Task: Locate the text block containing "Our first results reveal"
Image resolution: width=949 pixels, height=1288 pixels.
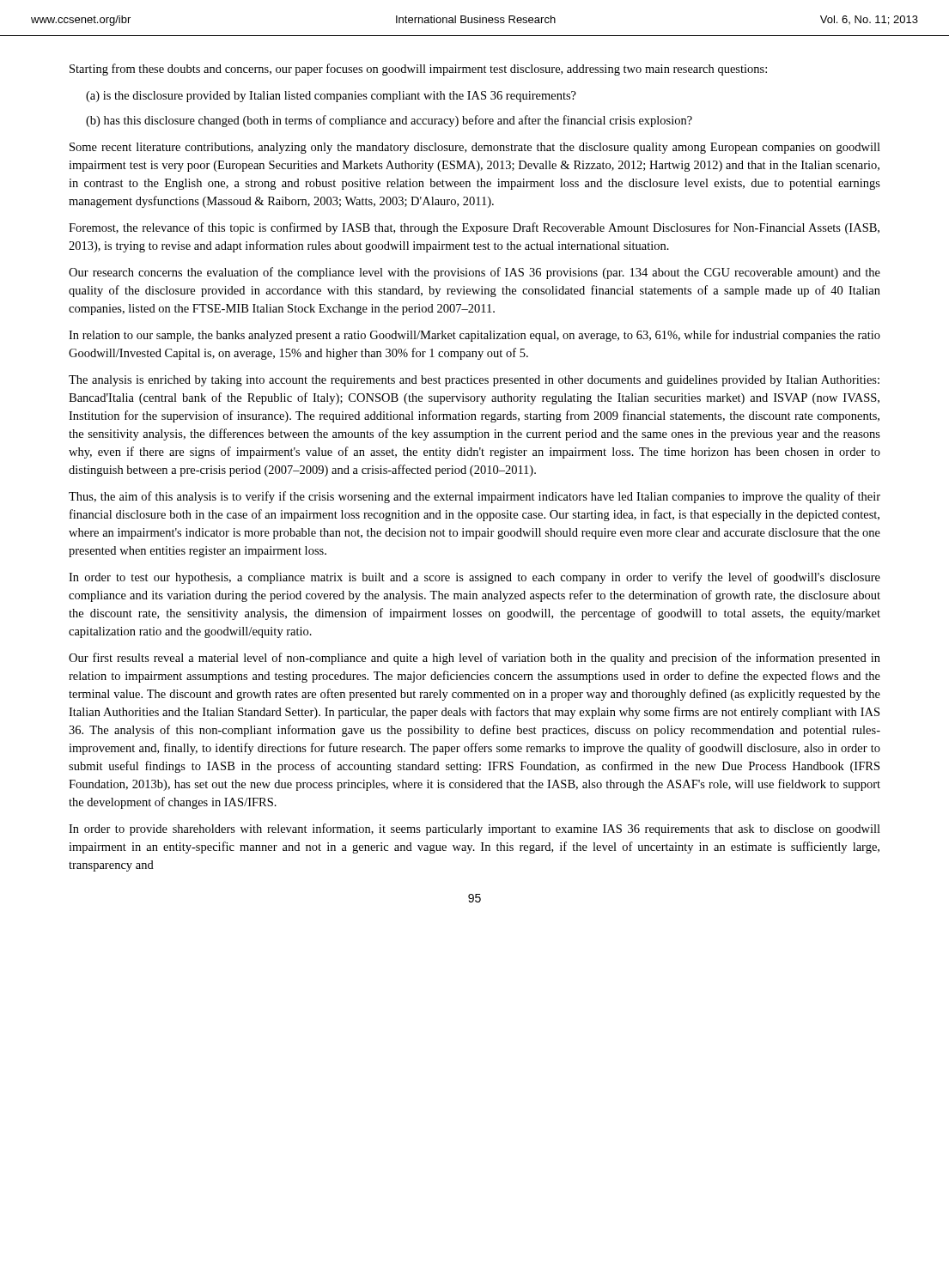Action: coord(474,731)
